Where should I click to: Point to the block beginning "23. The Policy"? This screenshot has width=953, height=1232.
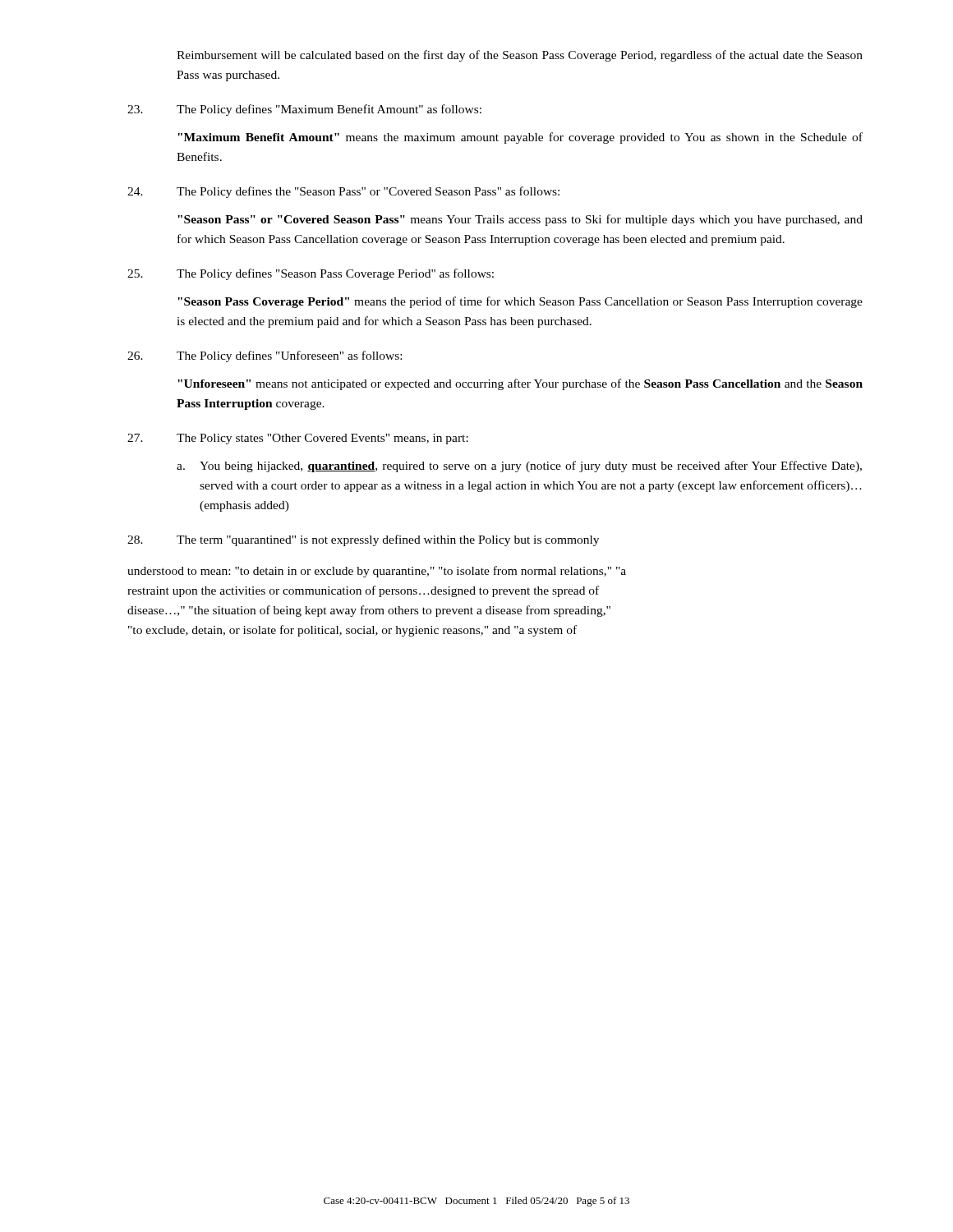click(304, 110)
